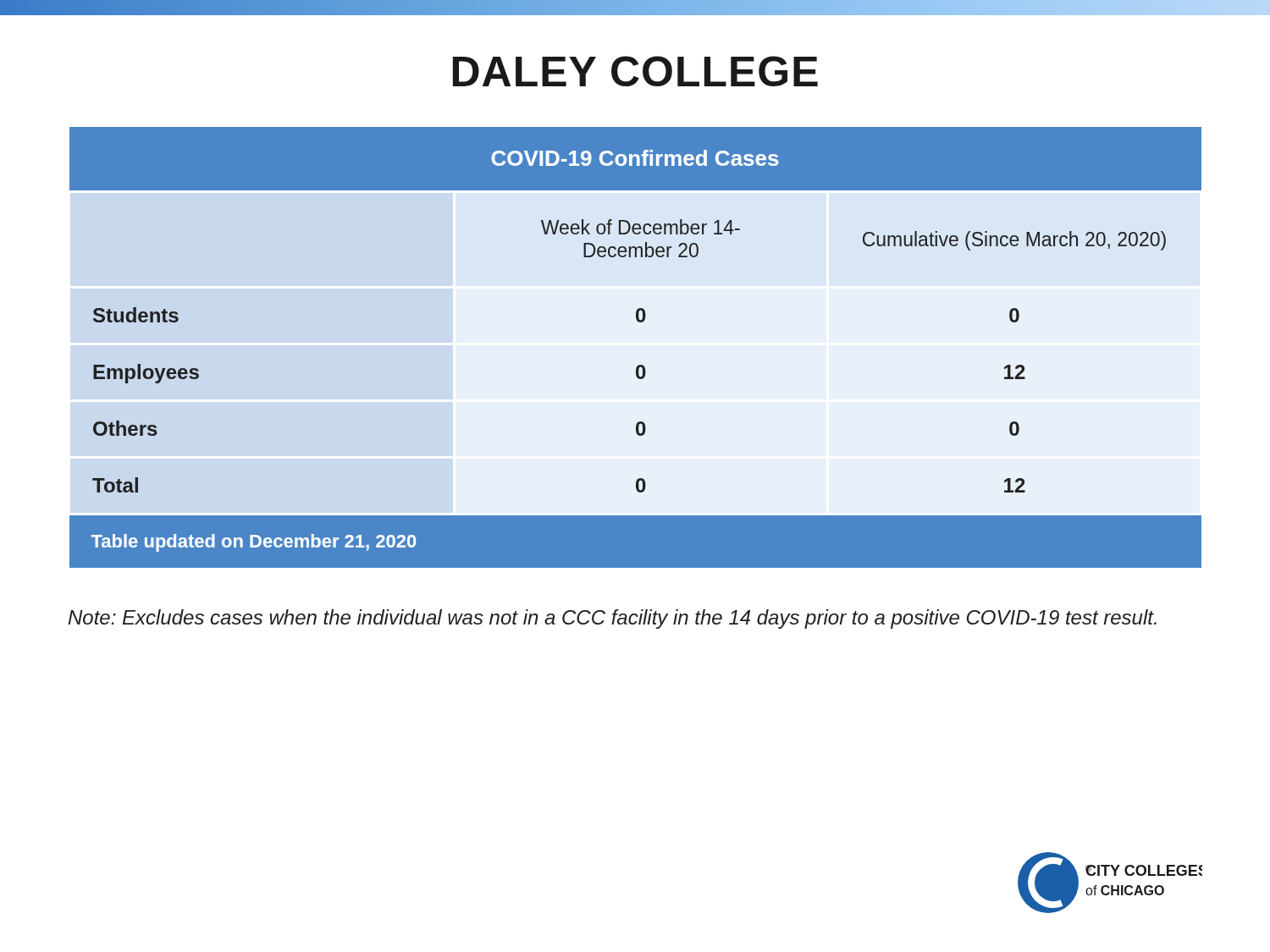The image size is (1270, 952).
Task: Select the table that reads "Table updated on"
Action: click(635, 347)
